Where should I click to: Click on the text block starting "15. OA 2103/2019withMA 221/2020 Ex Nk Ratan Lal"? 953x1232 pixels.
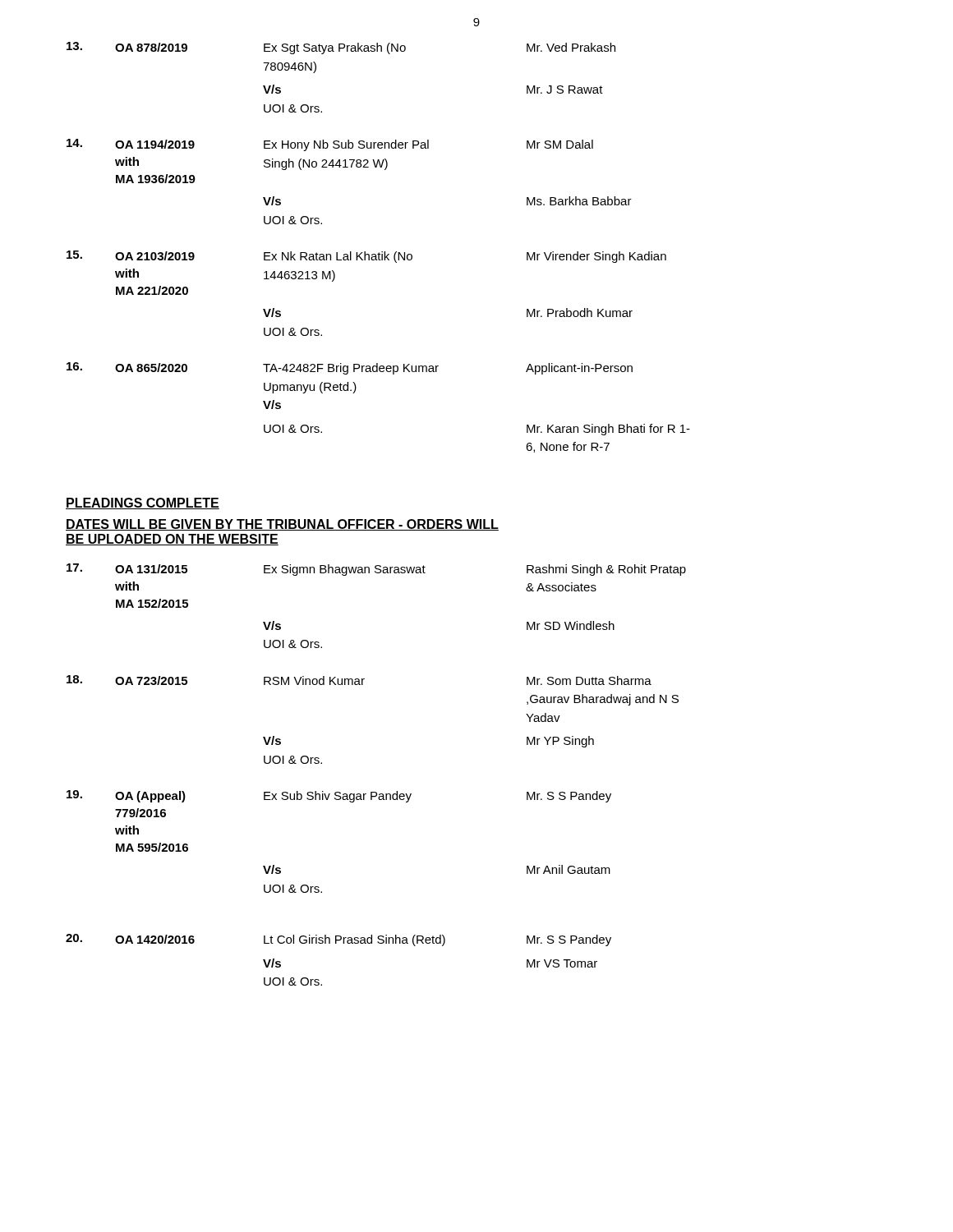(x=366, y=257)
